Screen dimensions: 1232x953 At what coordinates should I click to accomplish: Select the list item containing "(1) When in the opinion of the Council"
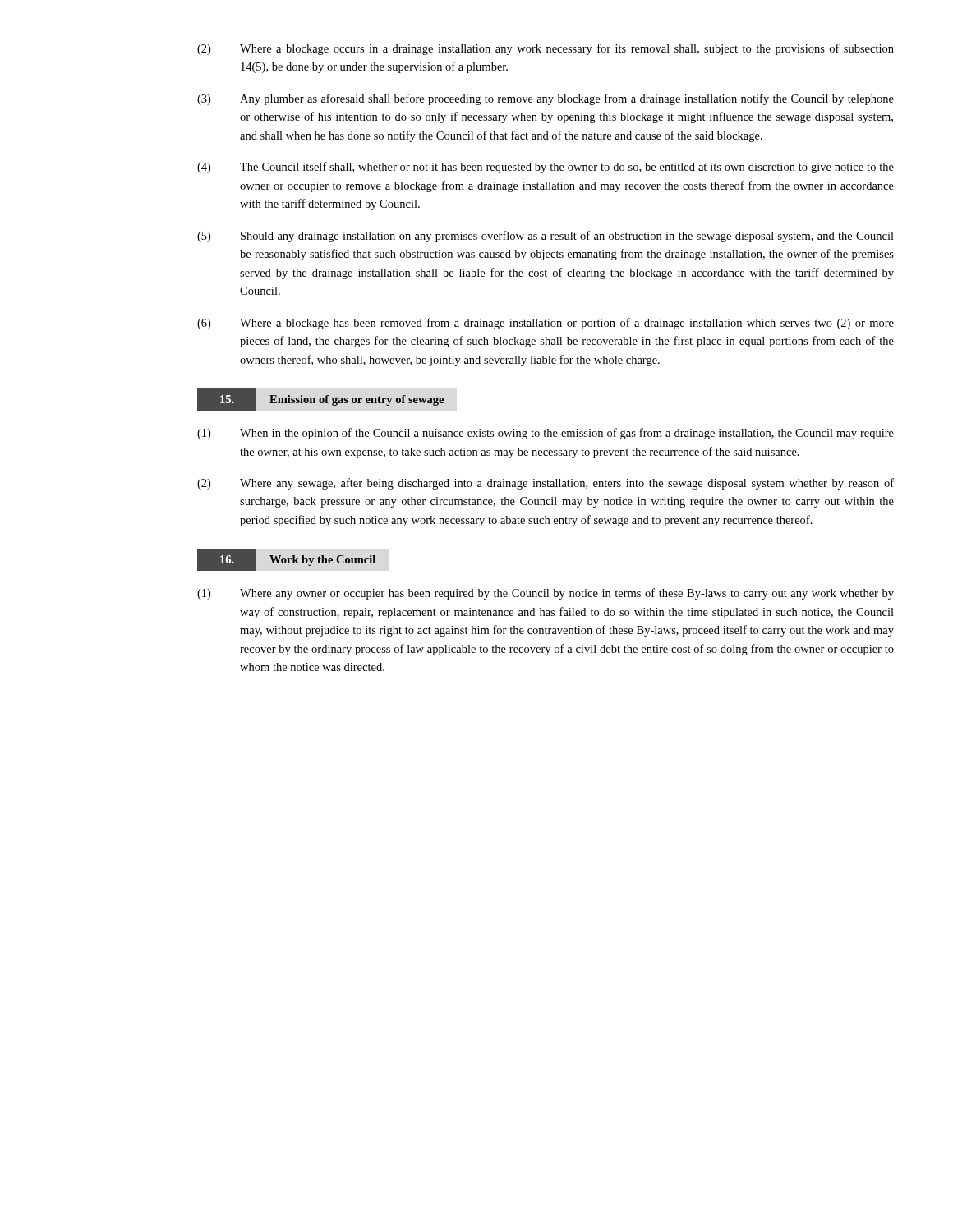[545, 442]
